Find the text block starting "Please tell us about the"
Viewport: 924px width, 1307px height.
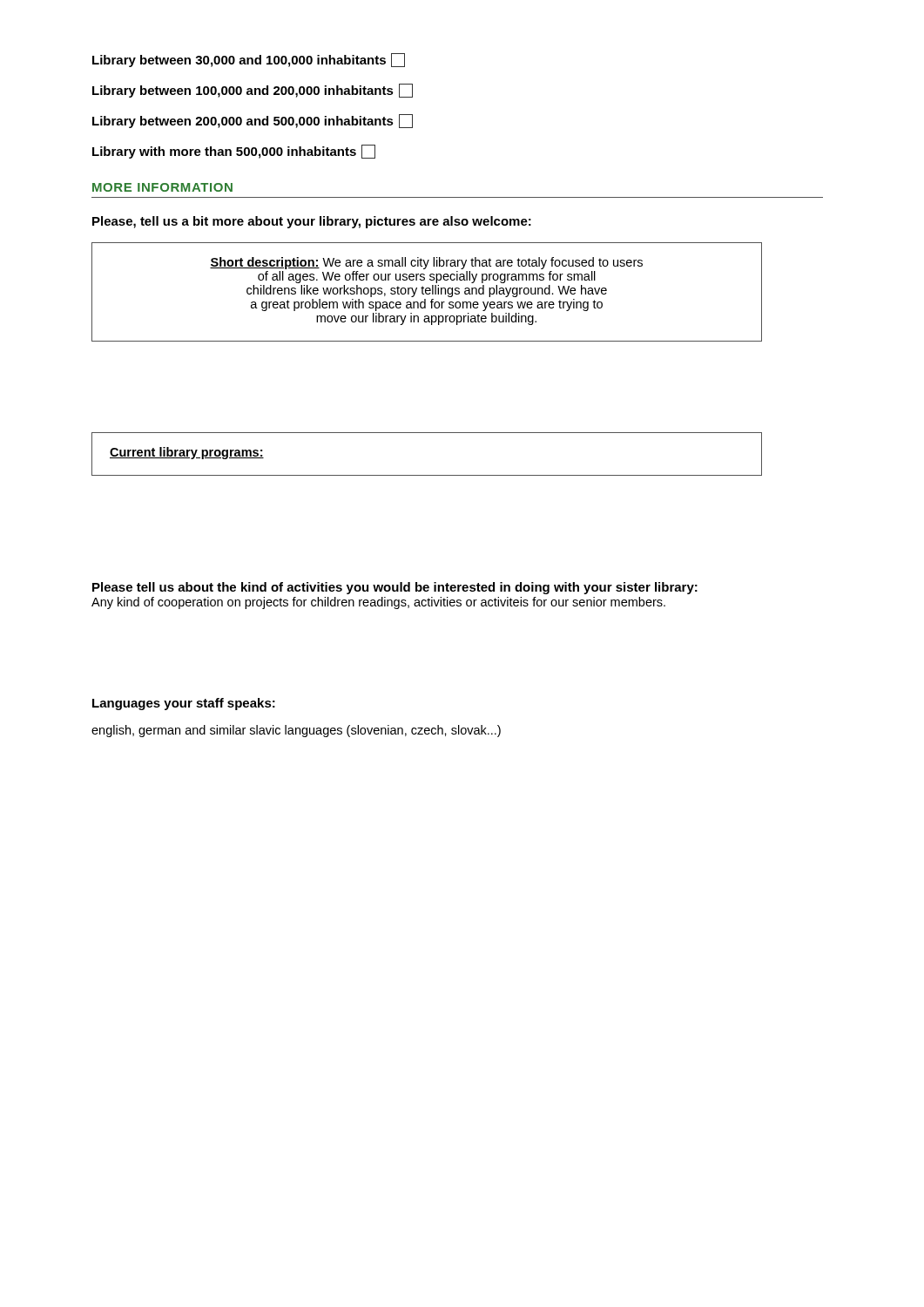click(457, 594)
